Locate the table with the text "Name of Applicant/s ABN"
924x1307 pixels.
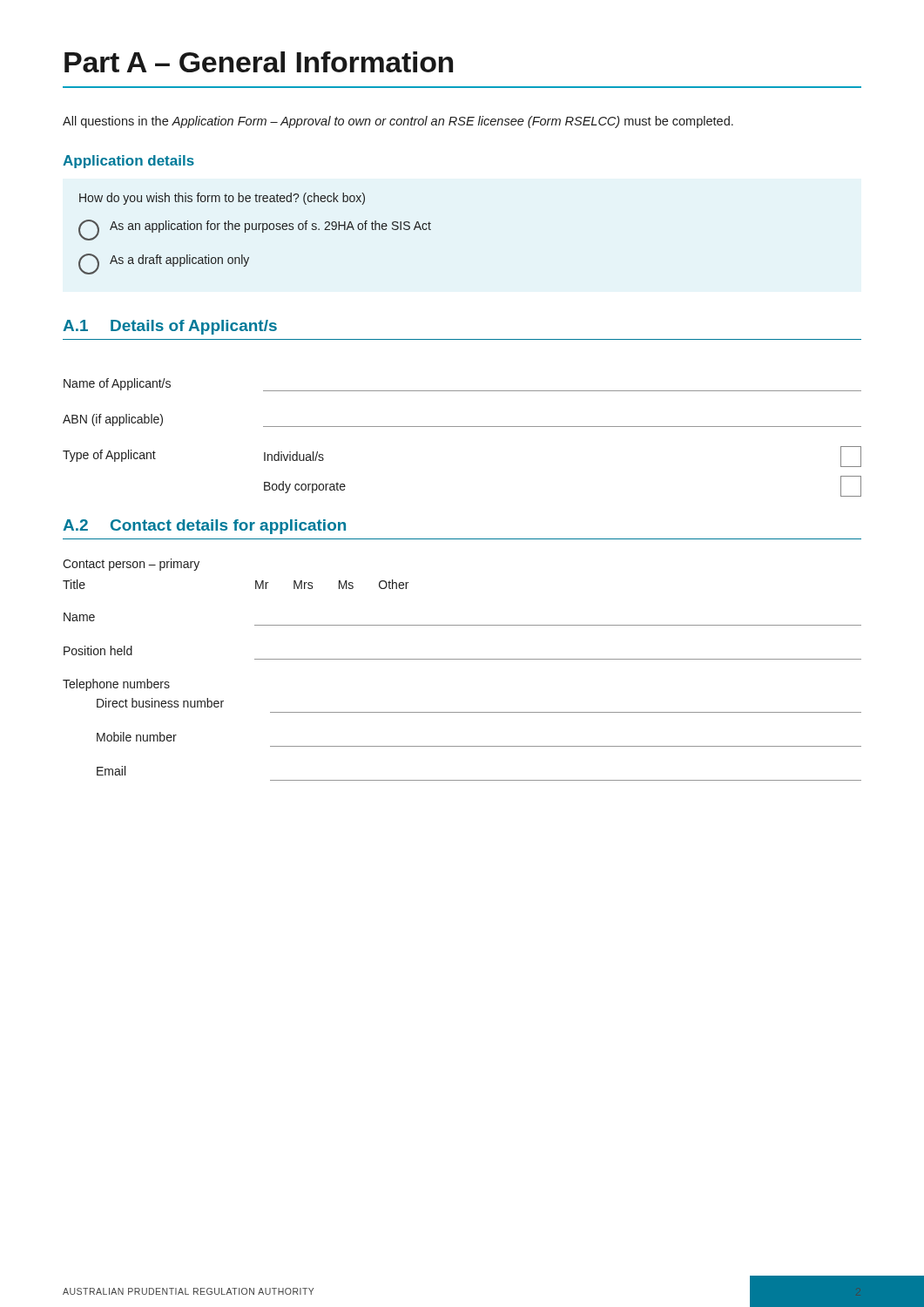coord(462,421)
